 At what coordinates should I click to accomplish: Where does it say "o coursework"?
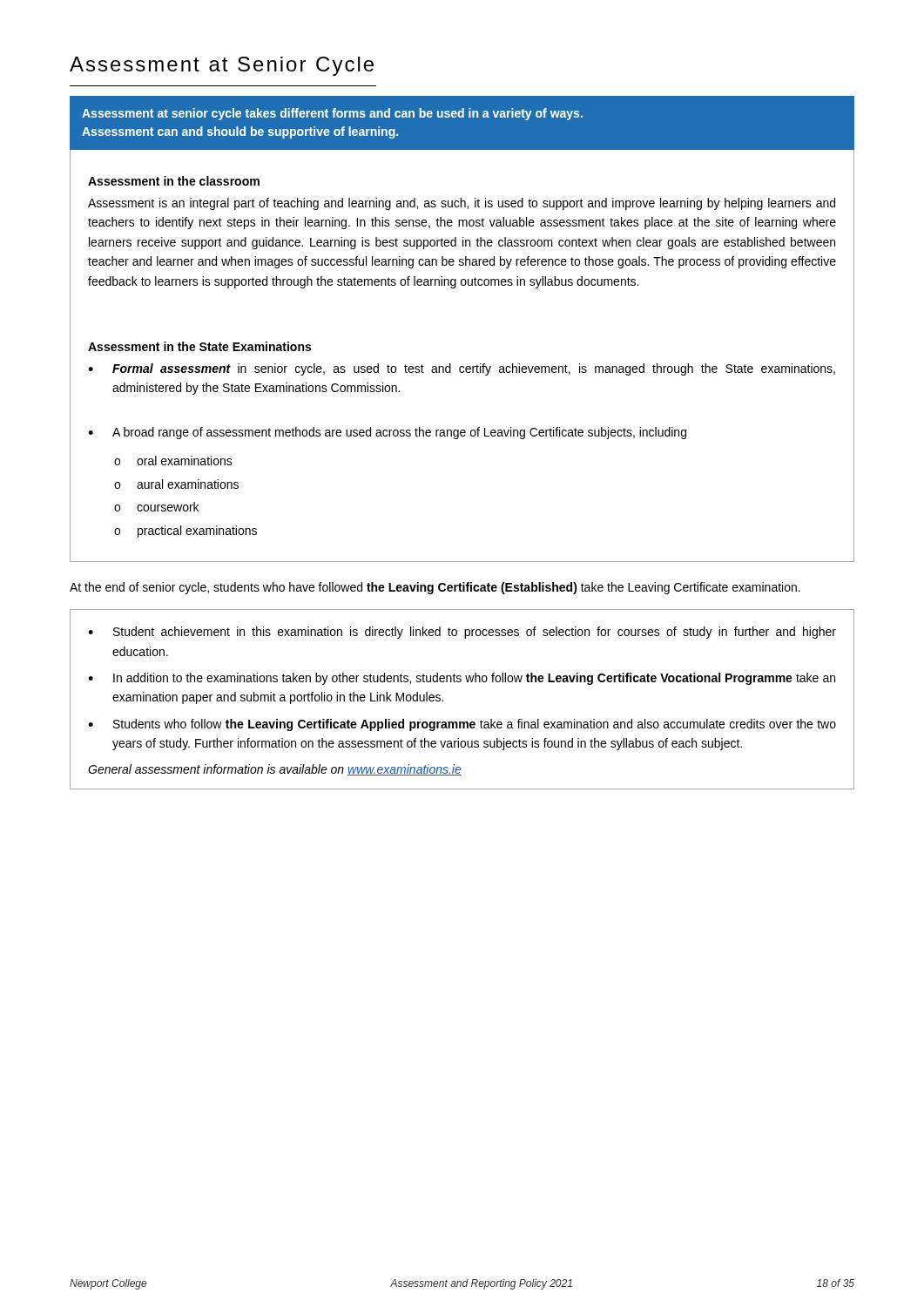(156, 507)
